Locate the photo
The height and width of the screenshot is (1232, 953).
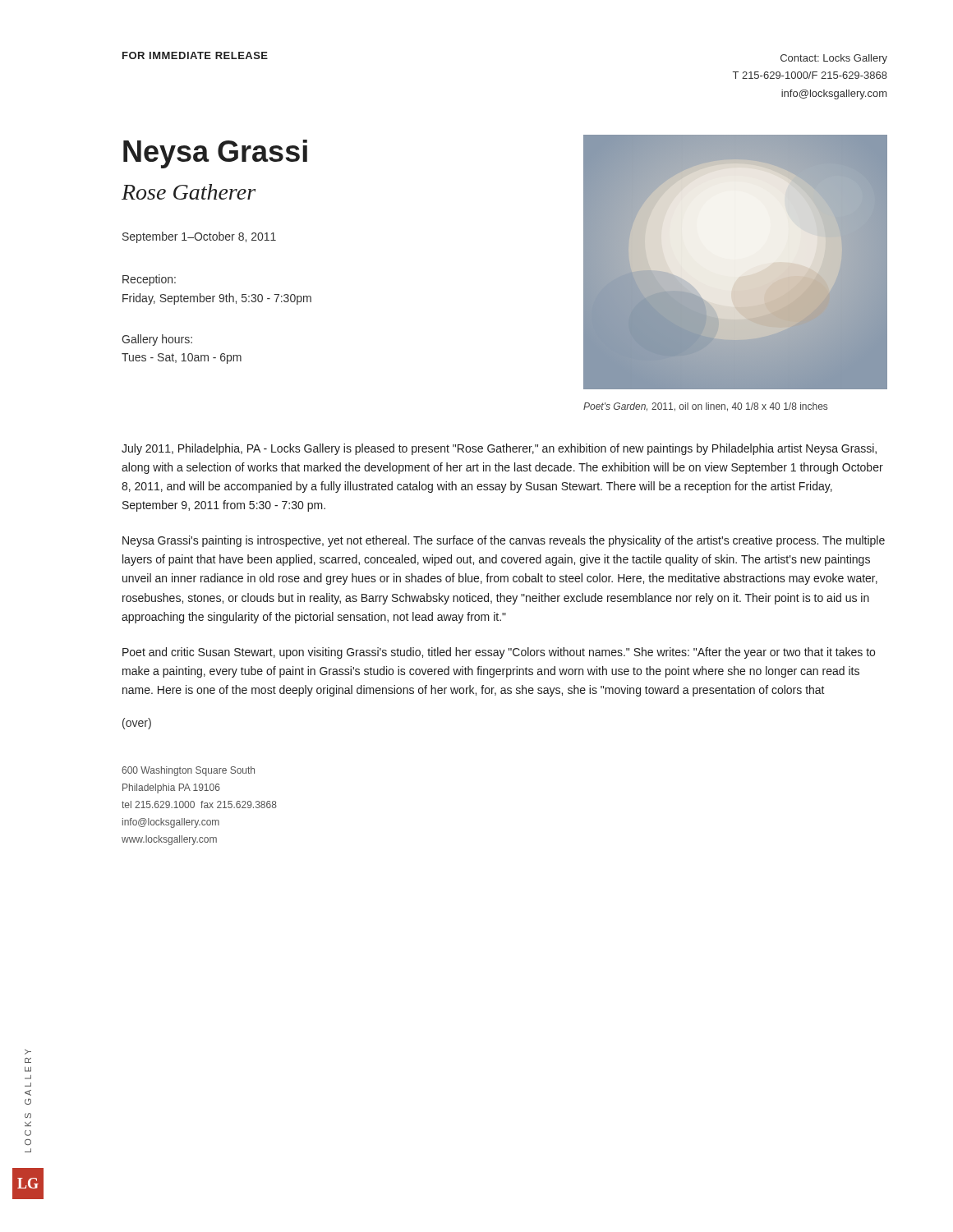[735, 264]
